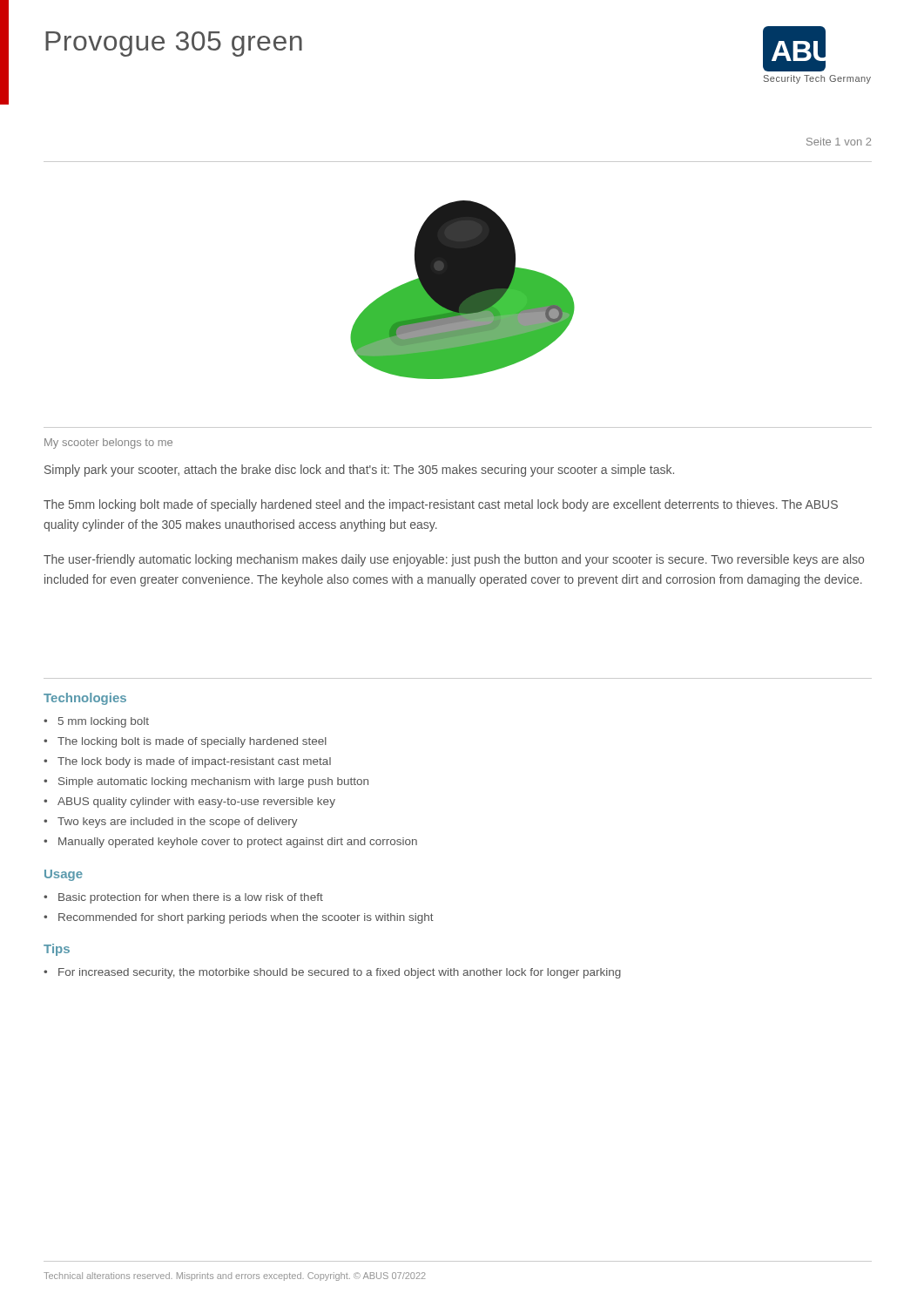Click on the list item that says "The locking bolt is made of"

click(192, 741)
